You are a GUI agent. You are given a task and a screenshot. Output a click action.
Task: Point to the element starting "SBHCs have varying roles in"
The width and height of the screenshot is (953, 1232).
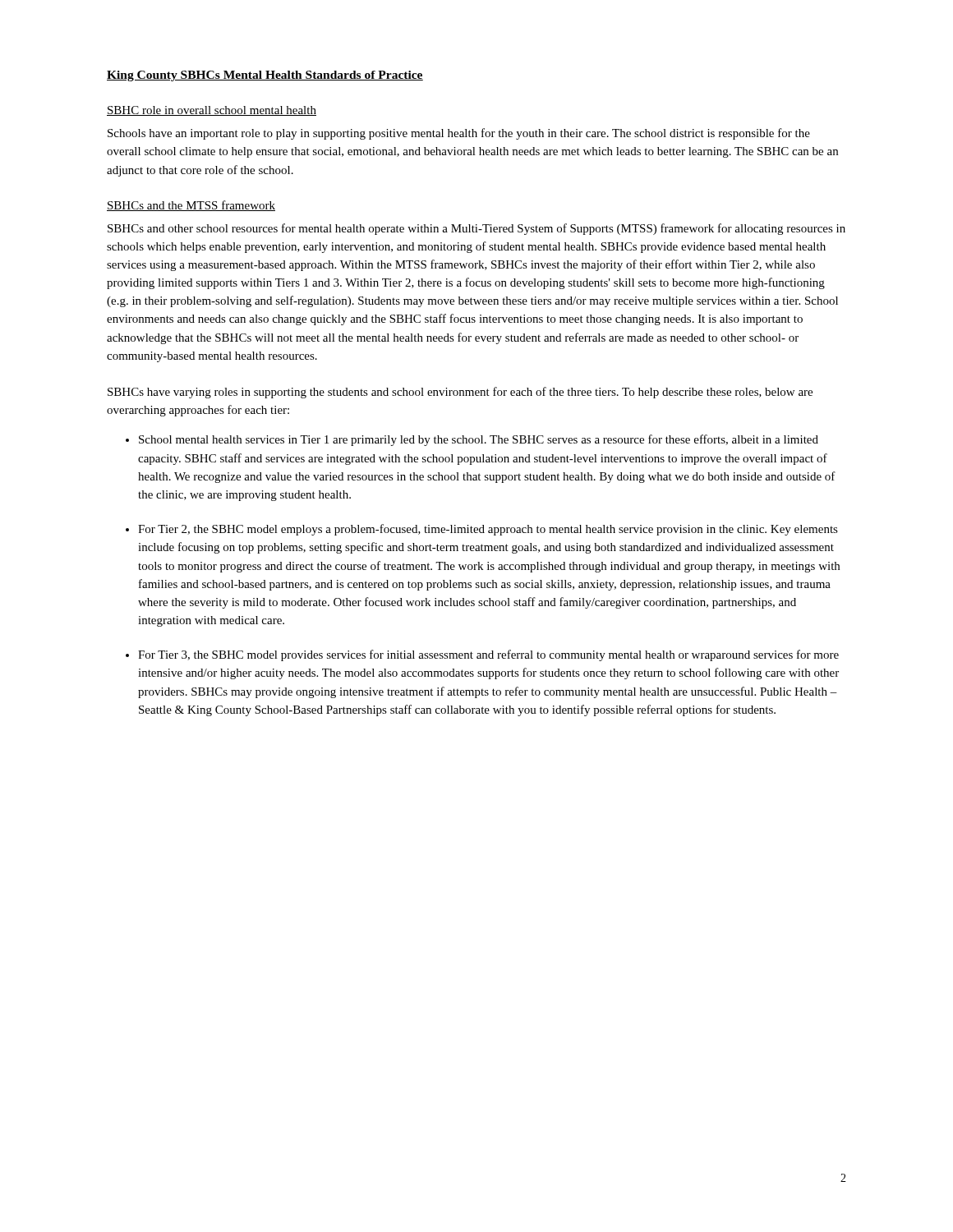460,401
